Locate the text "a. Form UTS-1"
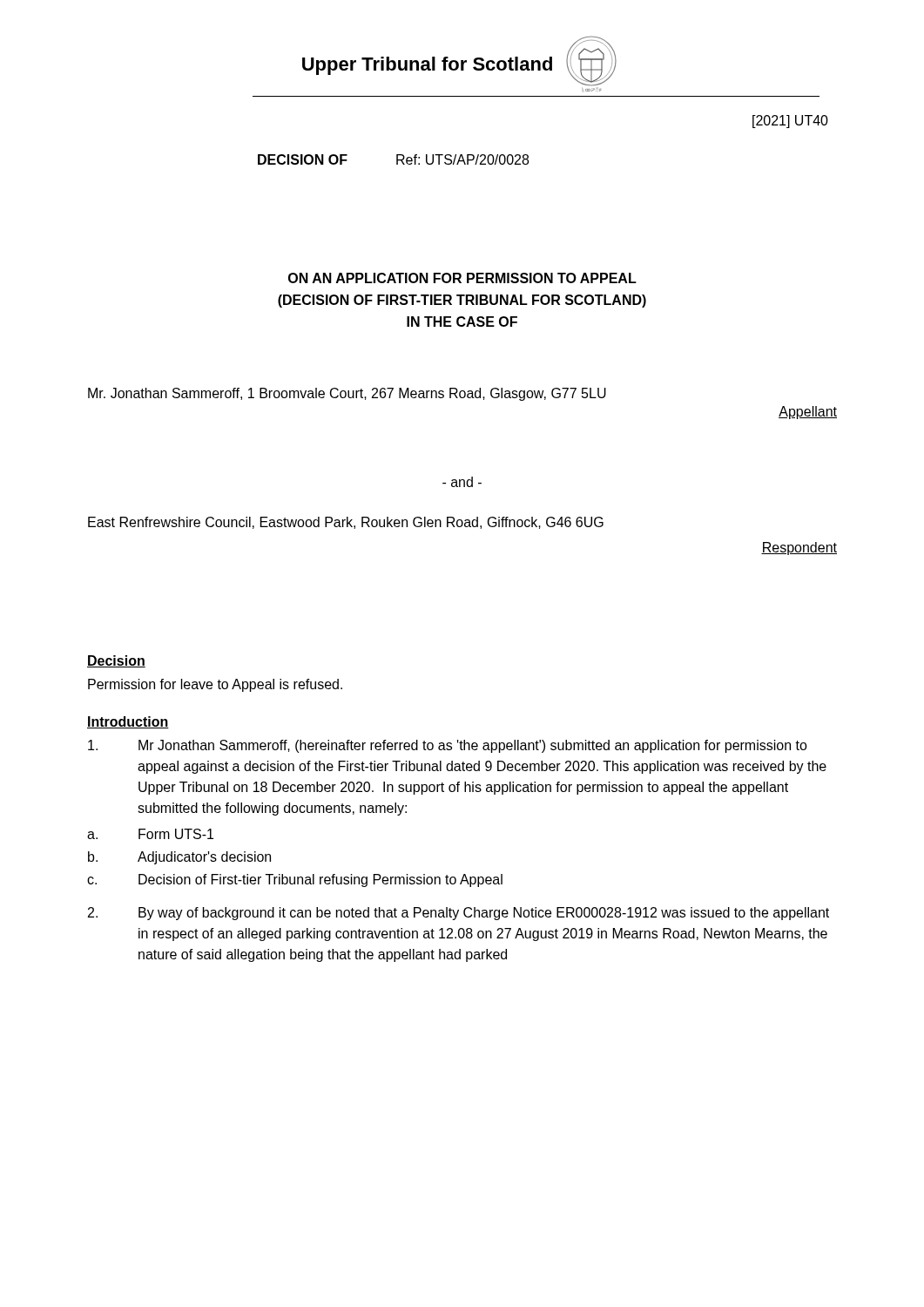The width and height of the screenshot is (924, 1307). click(x=151, y=835)
